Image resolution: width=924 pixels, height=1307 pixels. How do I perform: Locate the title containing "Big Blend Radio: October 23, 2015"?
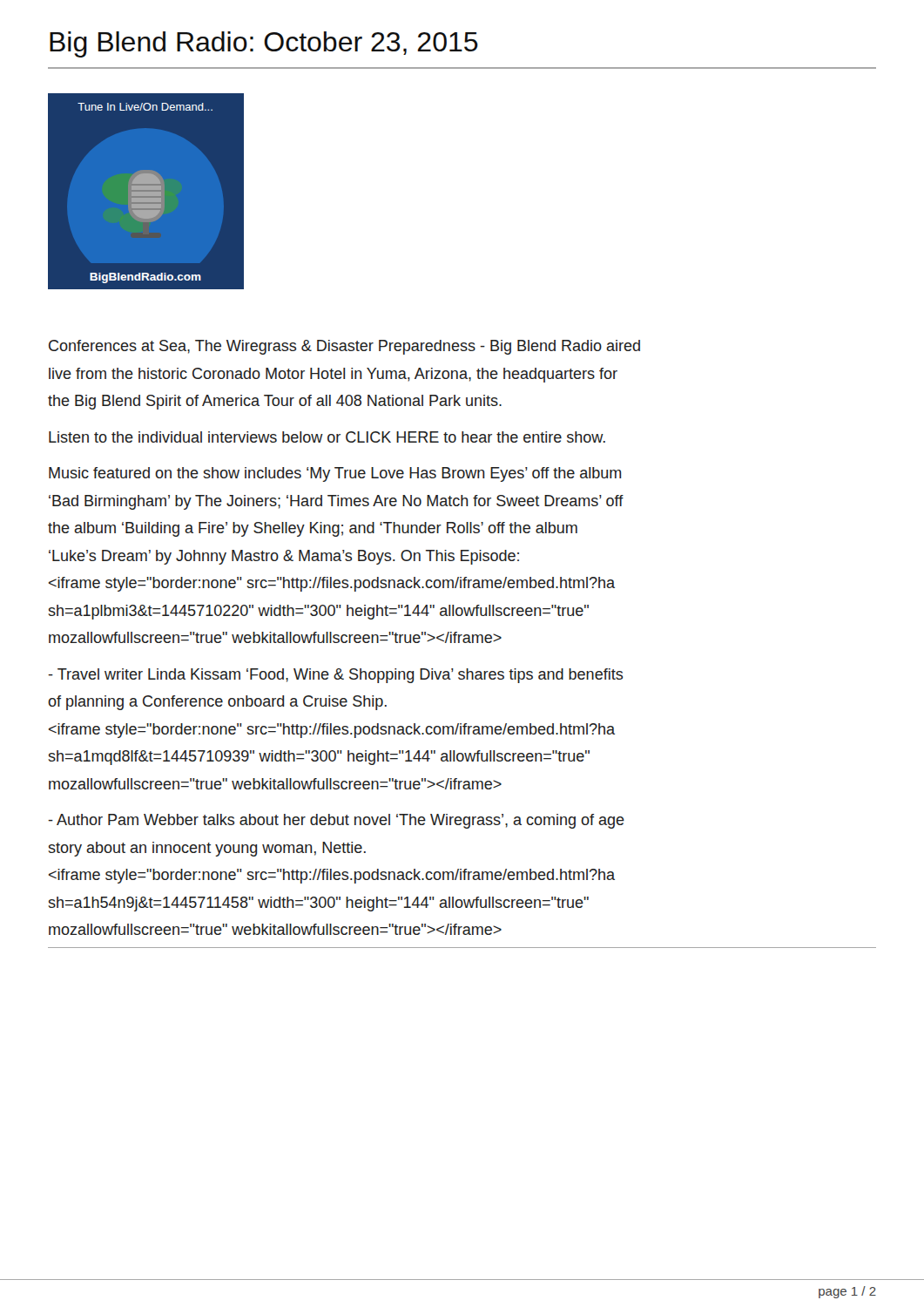click(x=462, y=42)
